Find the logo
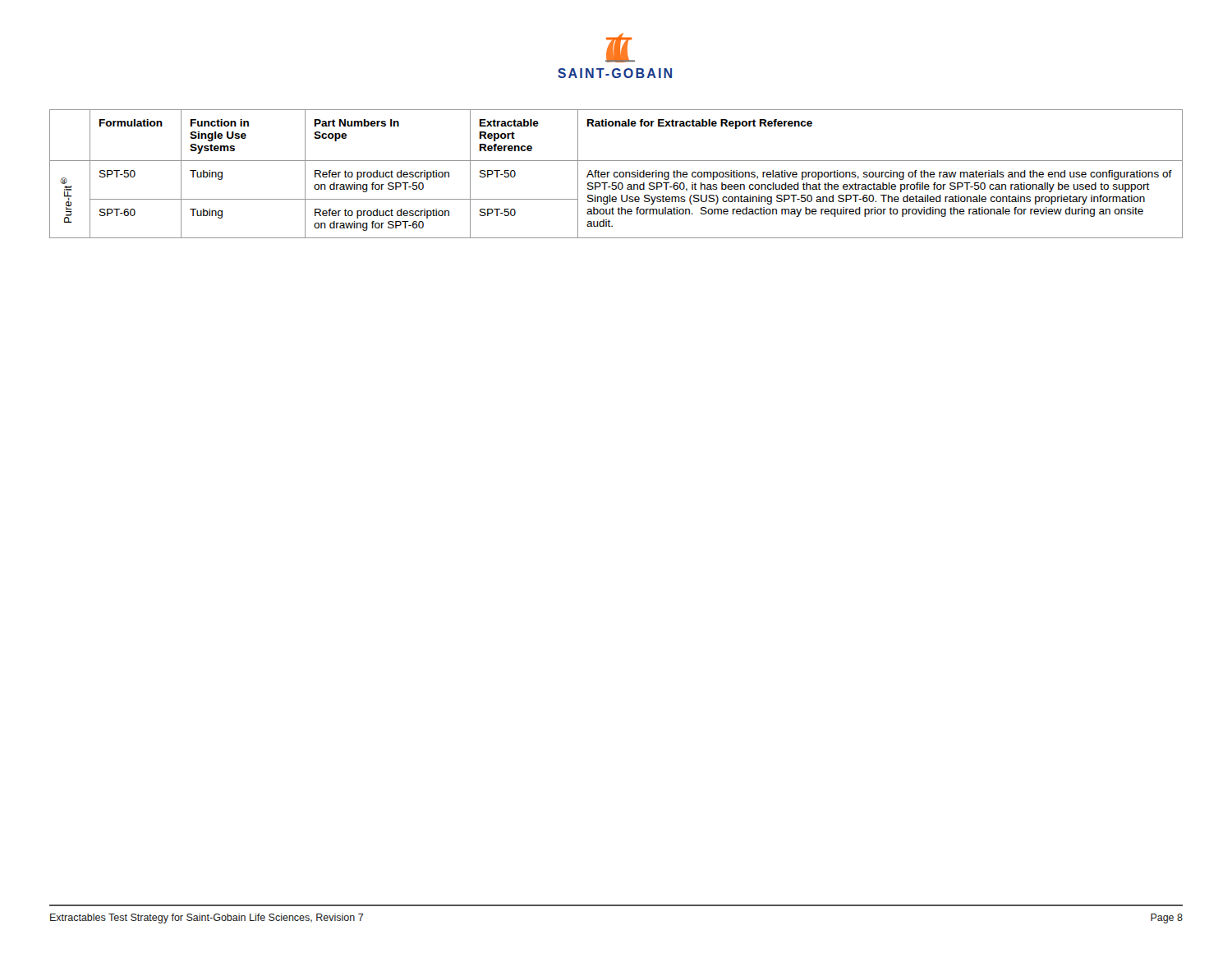 coord(616,52)
